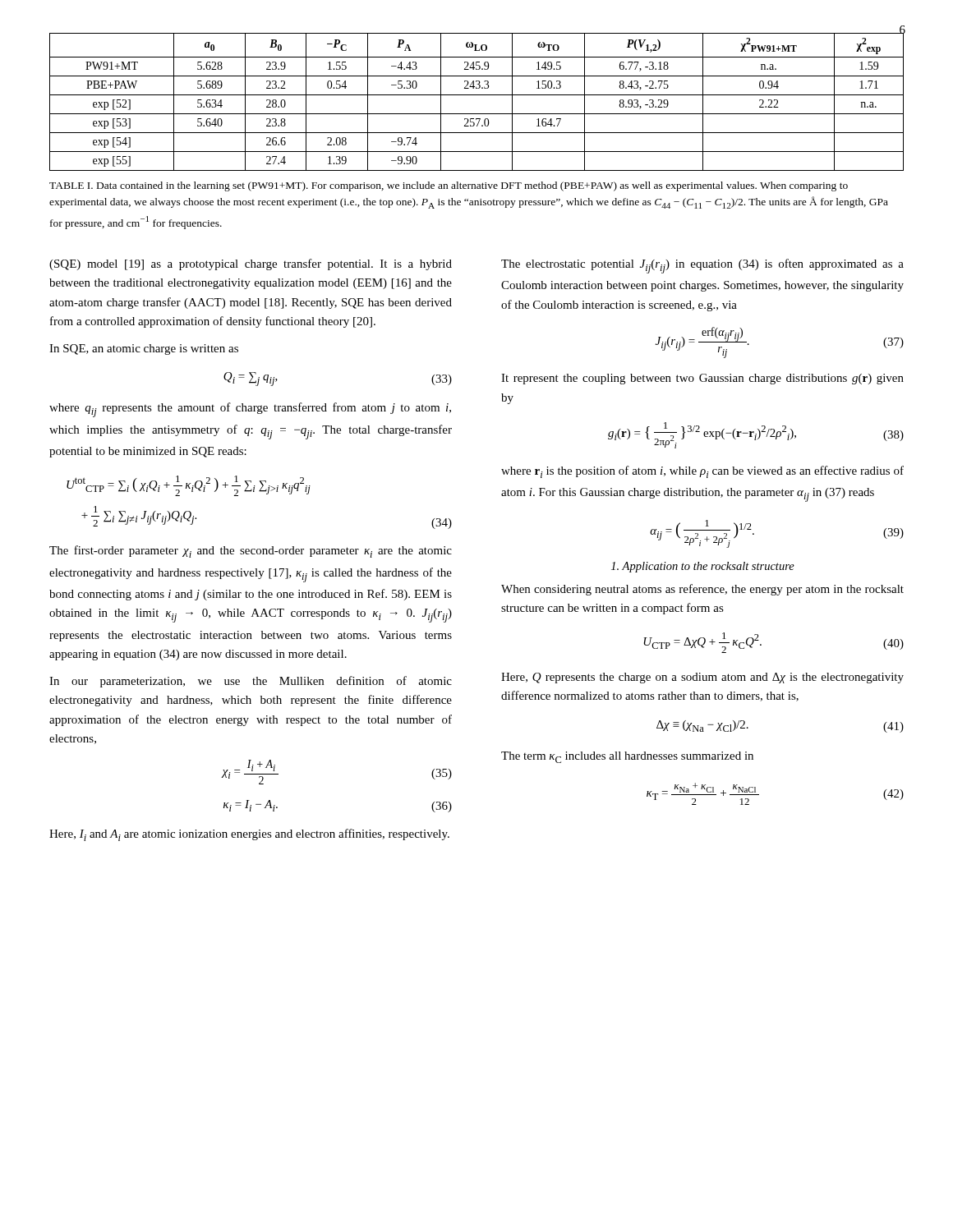Select the region starting "In our parameterization, we use the Mulliken"

pos(251,710)
